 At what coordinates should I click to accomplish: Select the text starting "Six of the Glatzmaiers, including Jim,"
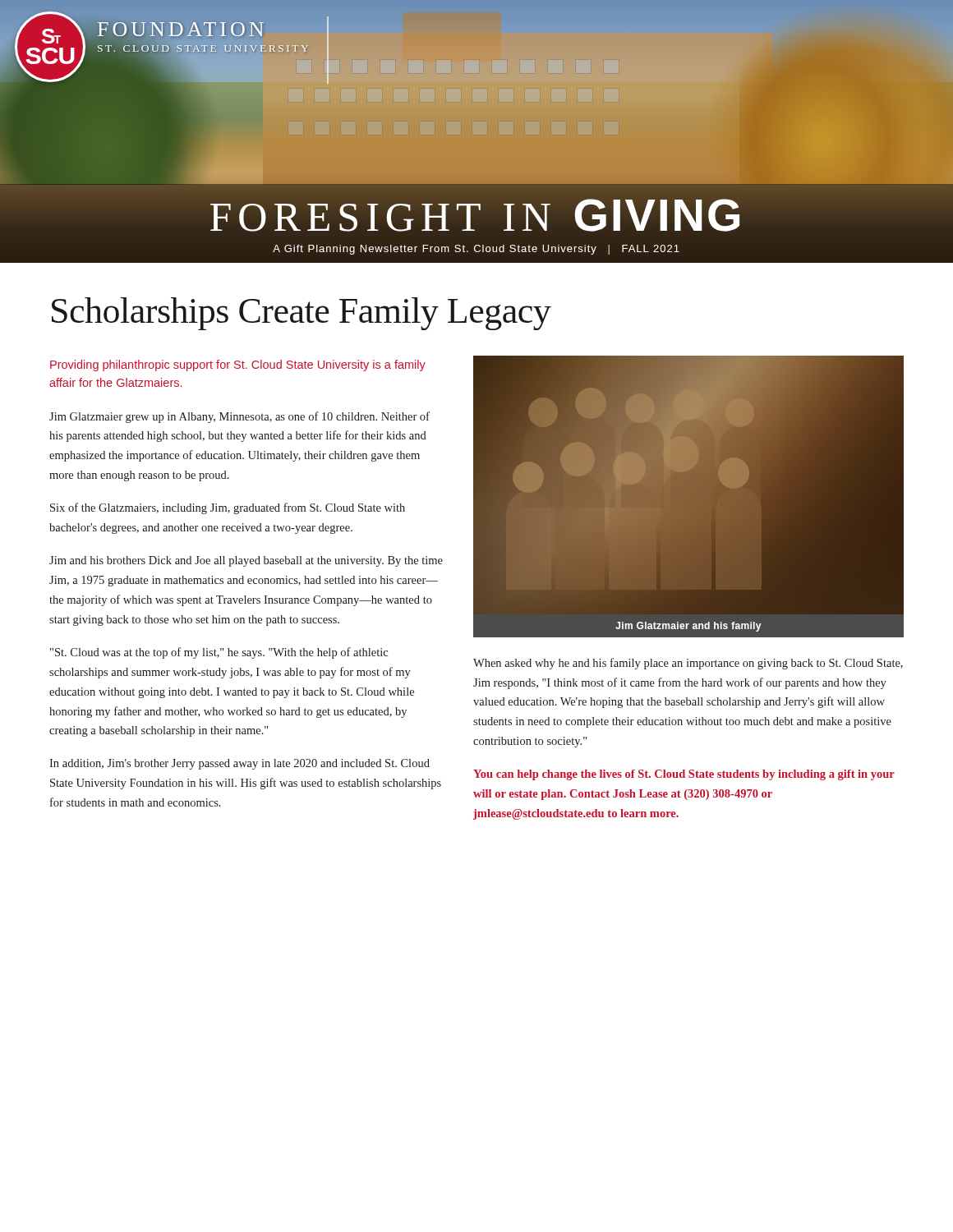coord(227,518)
